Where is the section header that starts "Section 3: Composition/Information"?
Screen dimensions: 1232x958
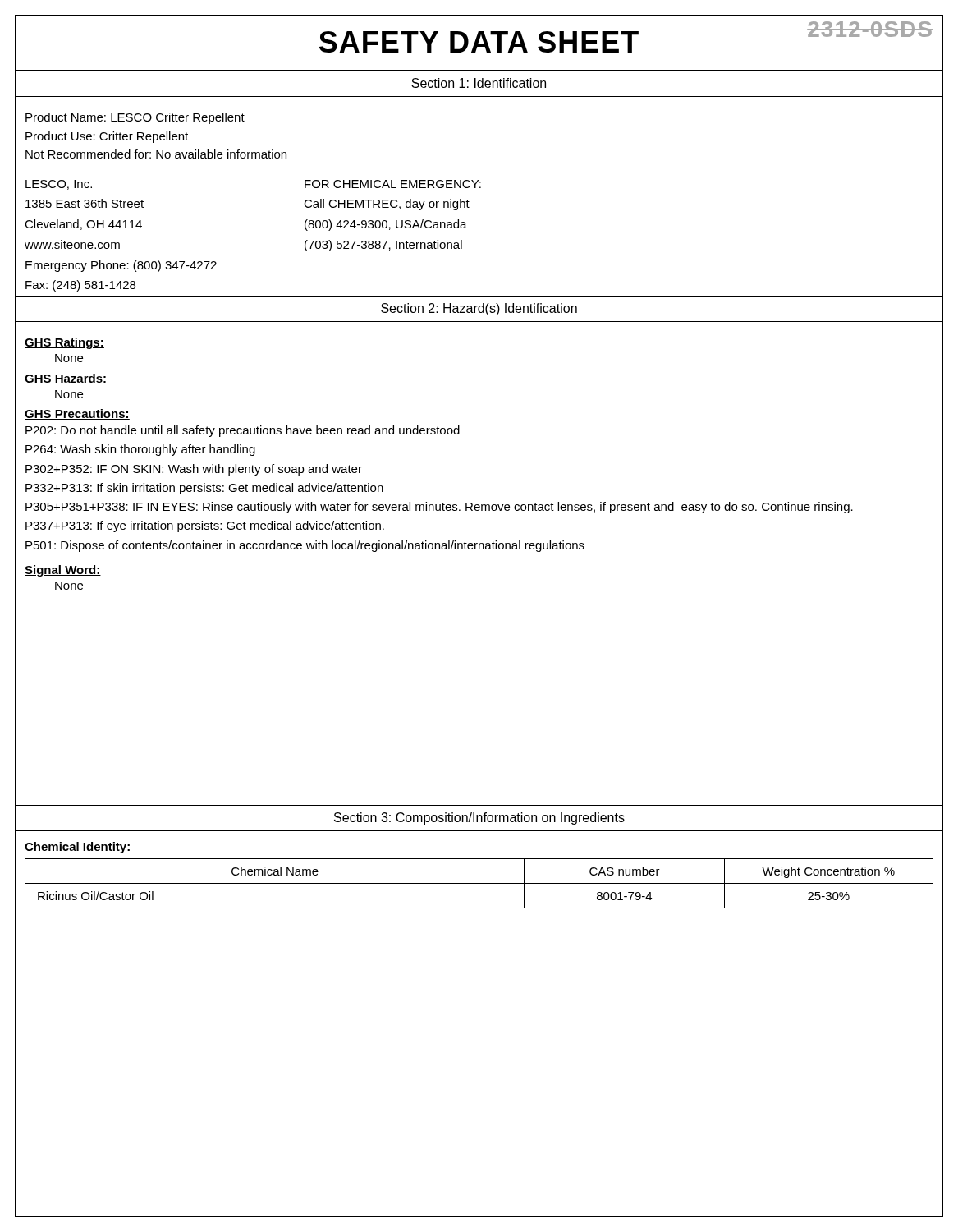coord(479,818)
